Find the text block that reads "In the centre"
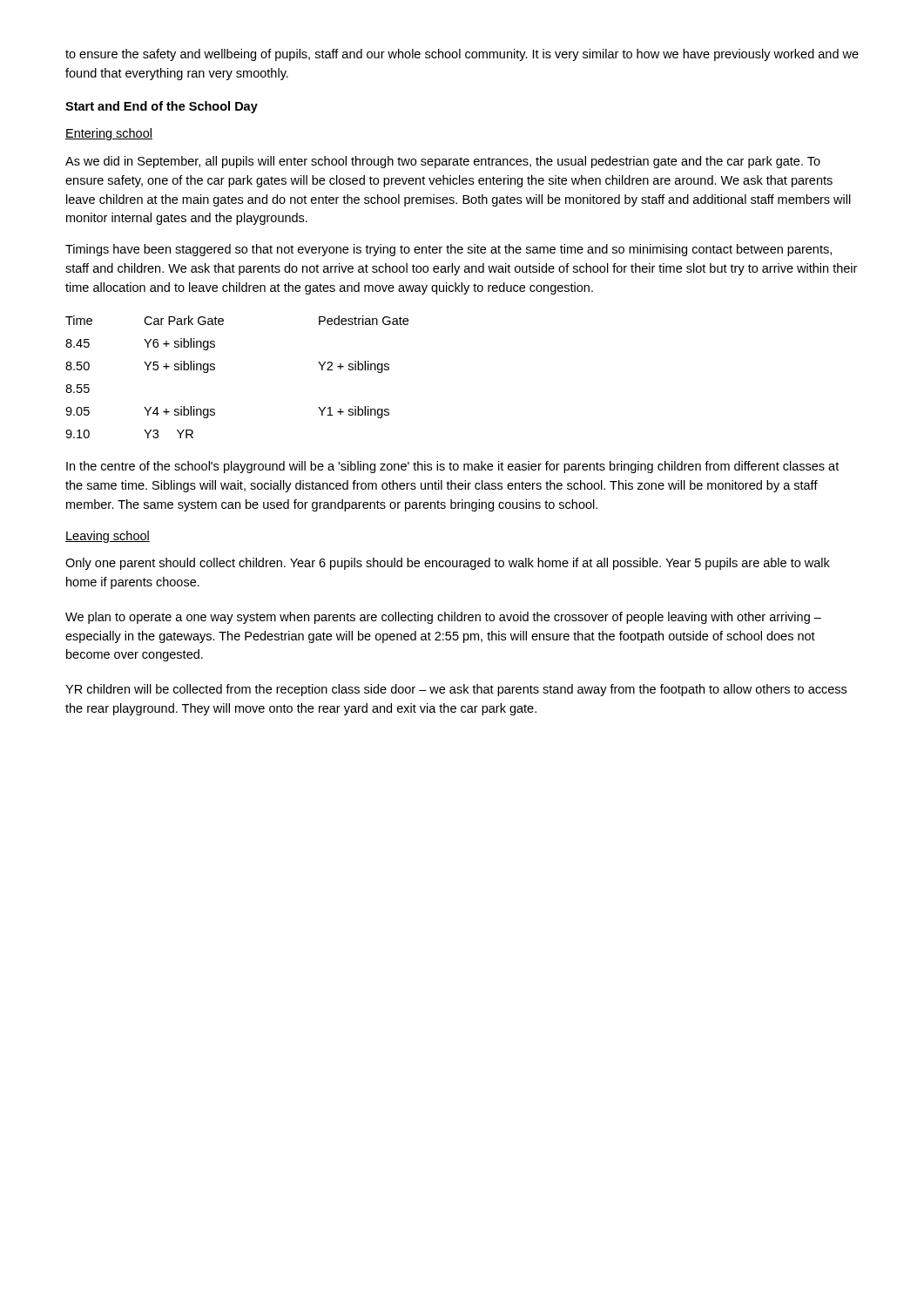 [452, 485]
